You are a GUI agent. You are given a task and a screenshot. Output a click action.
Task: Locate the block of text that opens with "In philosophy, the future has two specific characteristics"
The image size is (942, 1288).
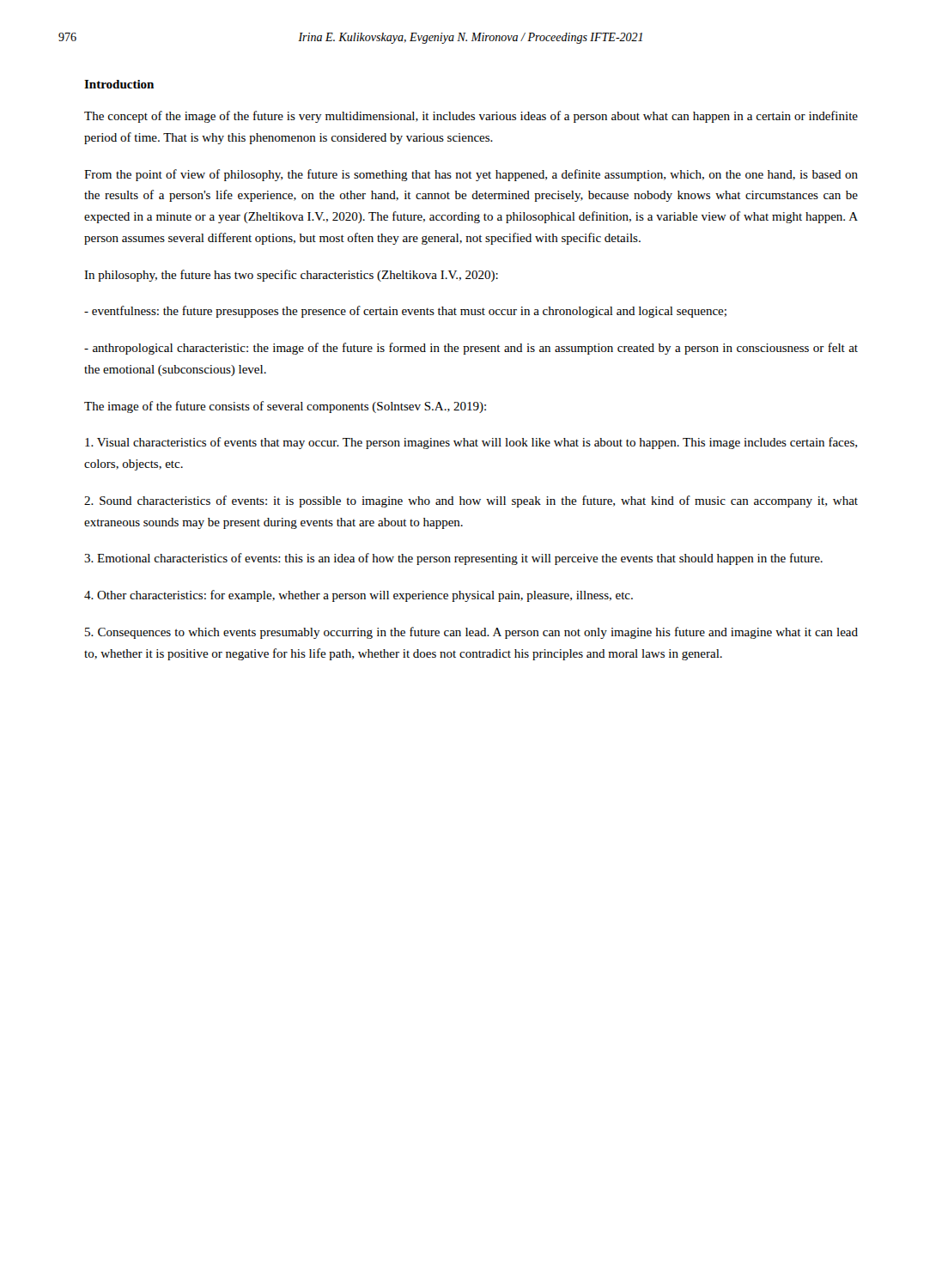291,274
